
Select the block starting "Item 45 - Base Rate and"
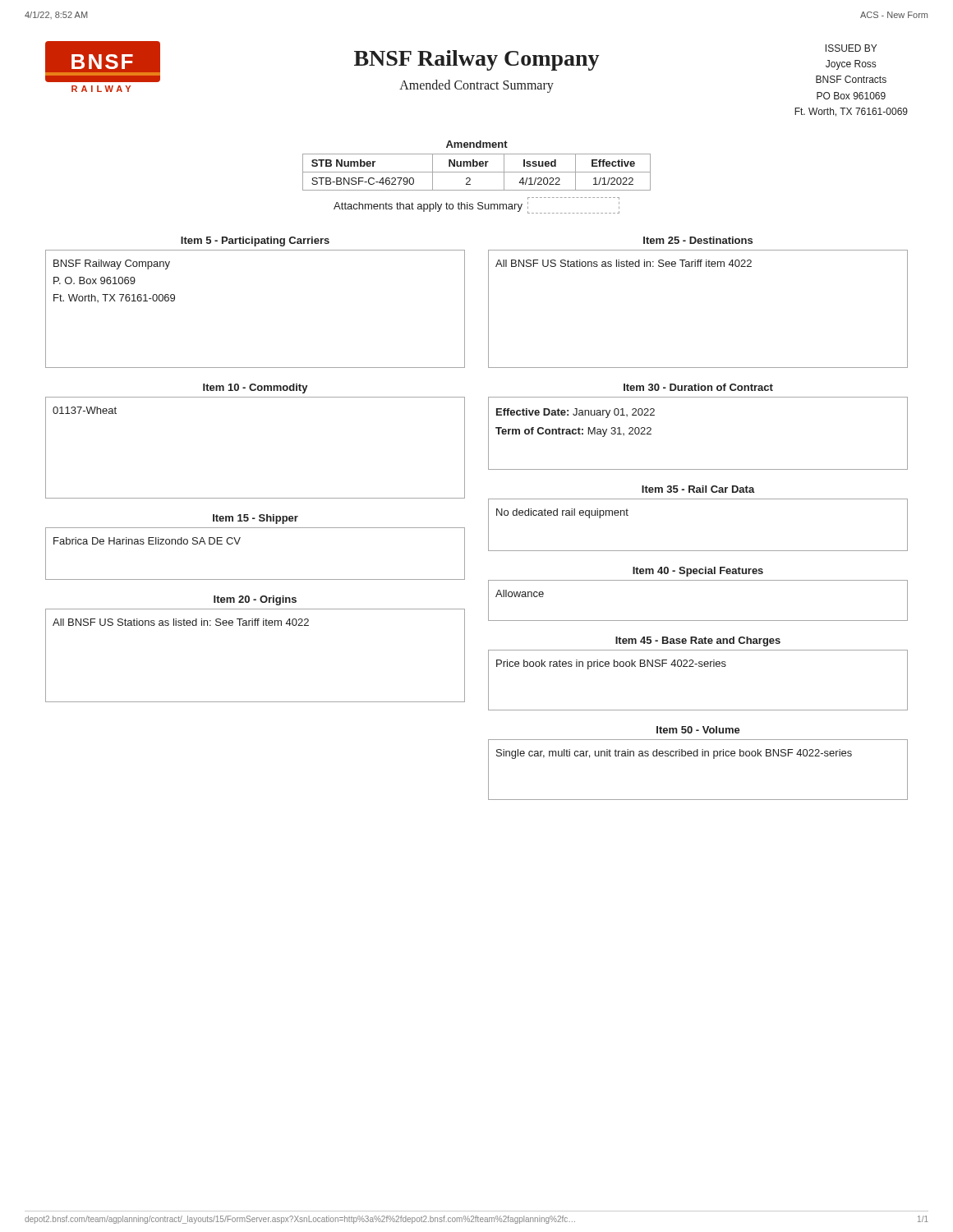pos(698,640)
